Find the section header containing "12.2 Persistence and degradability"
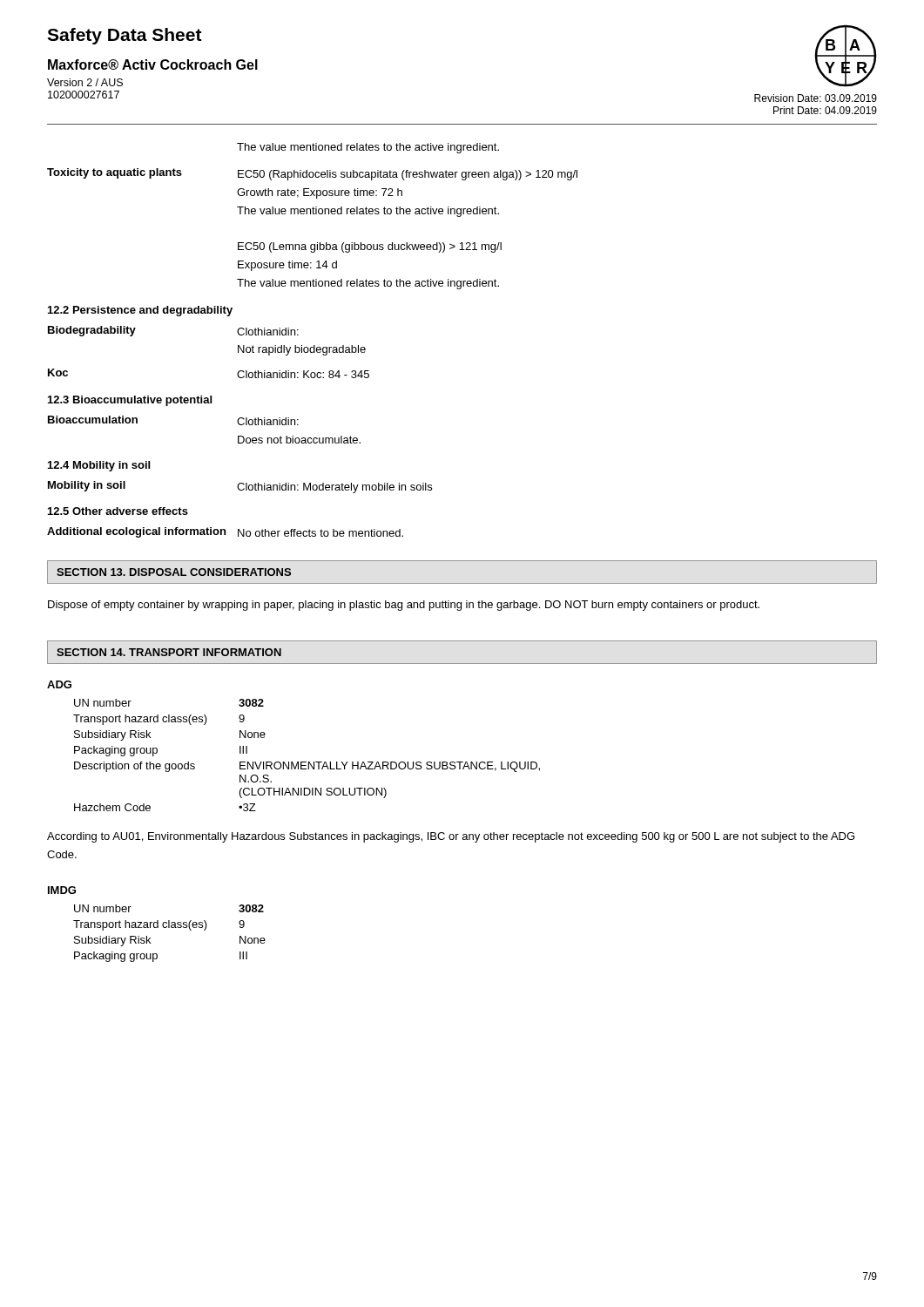 pos(140,309)
